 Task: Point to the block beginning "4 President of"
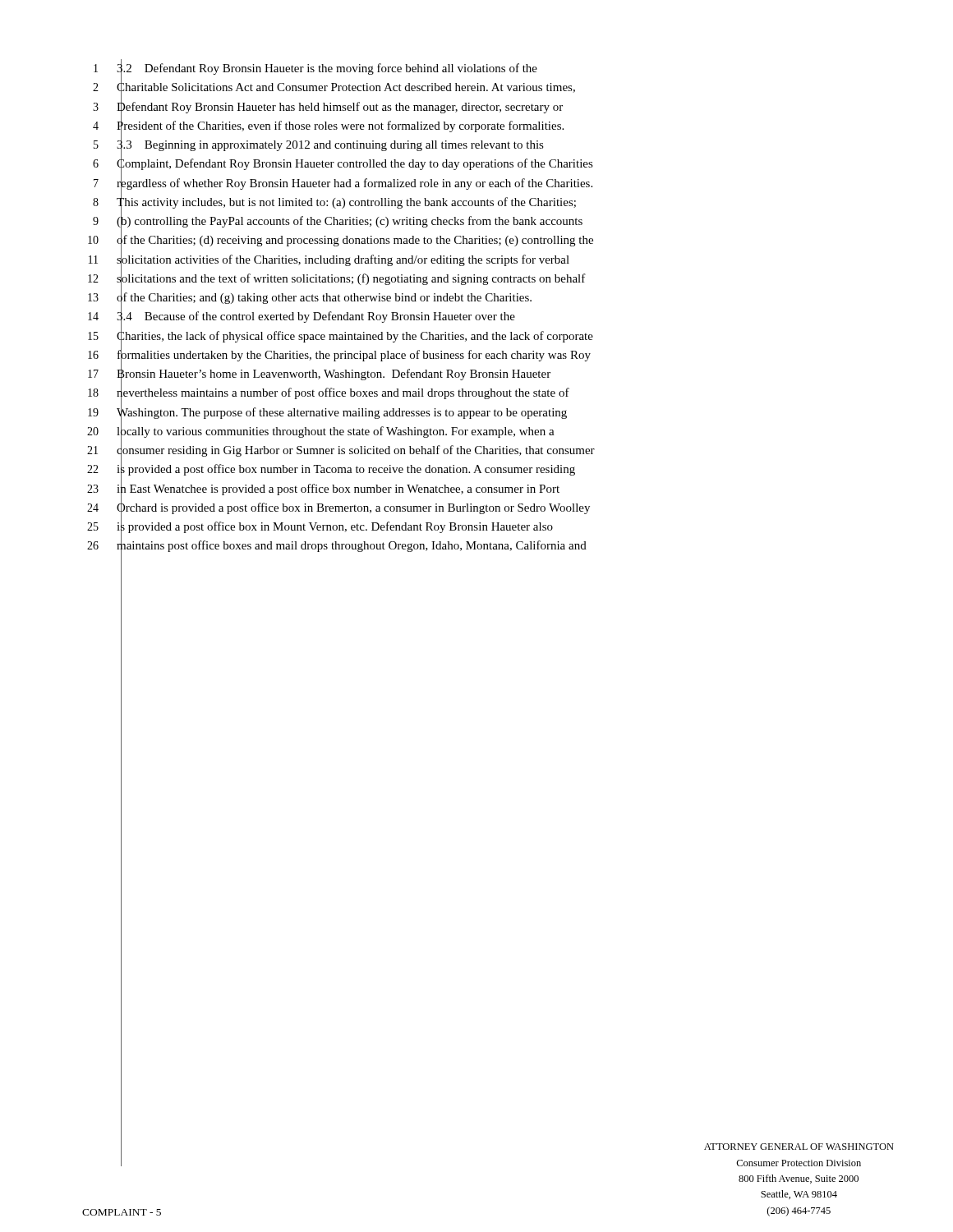click(x=472, y=126)
